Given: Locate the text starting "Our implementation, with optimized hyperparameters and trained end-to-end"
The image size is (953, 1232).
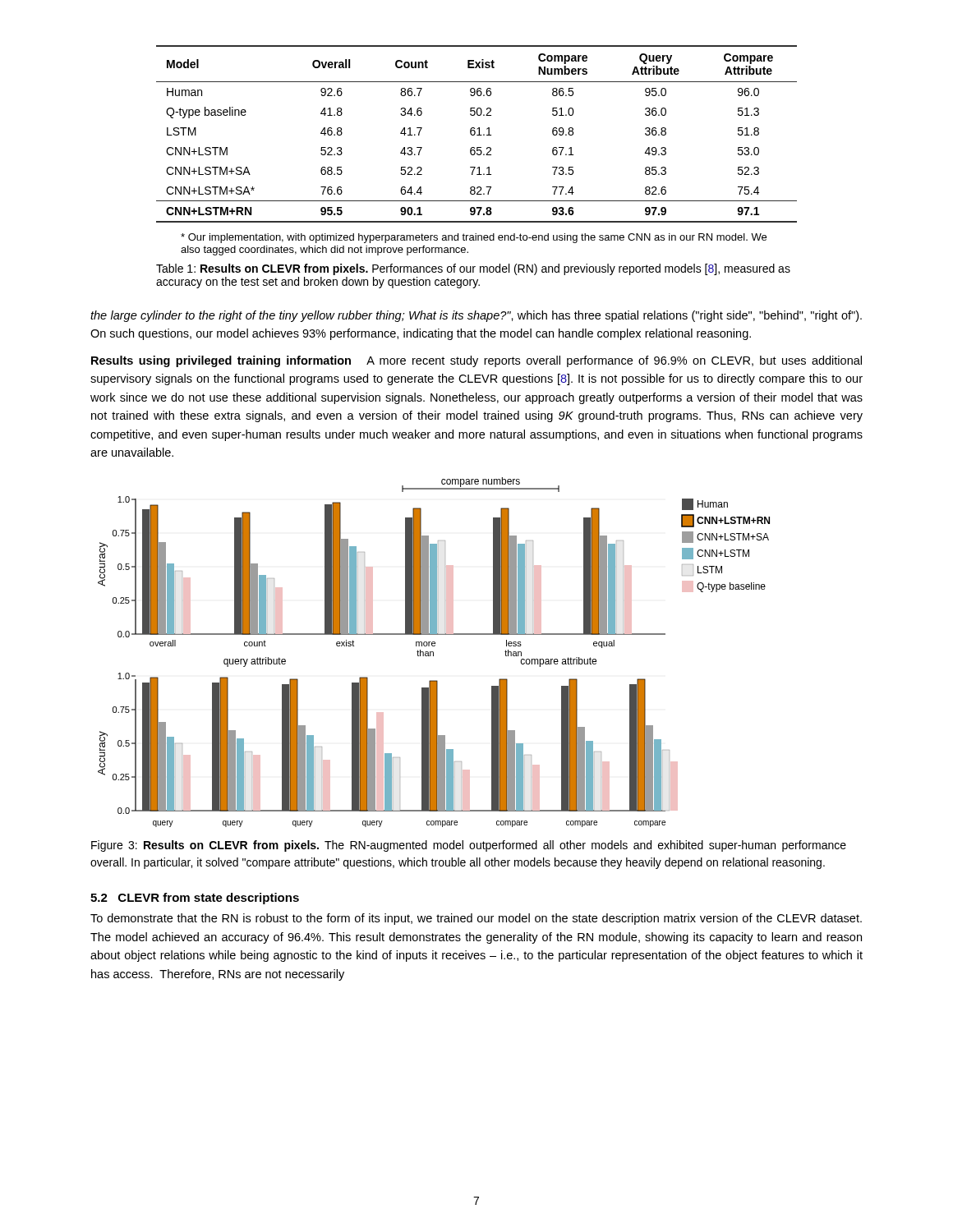Looking at the screenshot, I should (x=474, y=243).
